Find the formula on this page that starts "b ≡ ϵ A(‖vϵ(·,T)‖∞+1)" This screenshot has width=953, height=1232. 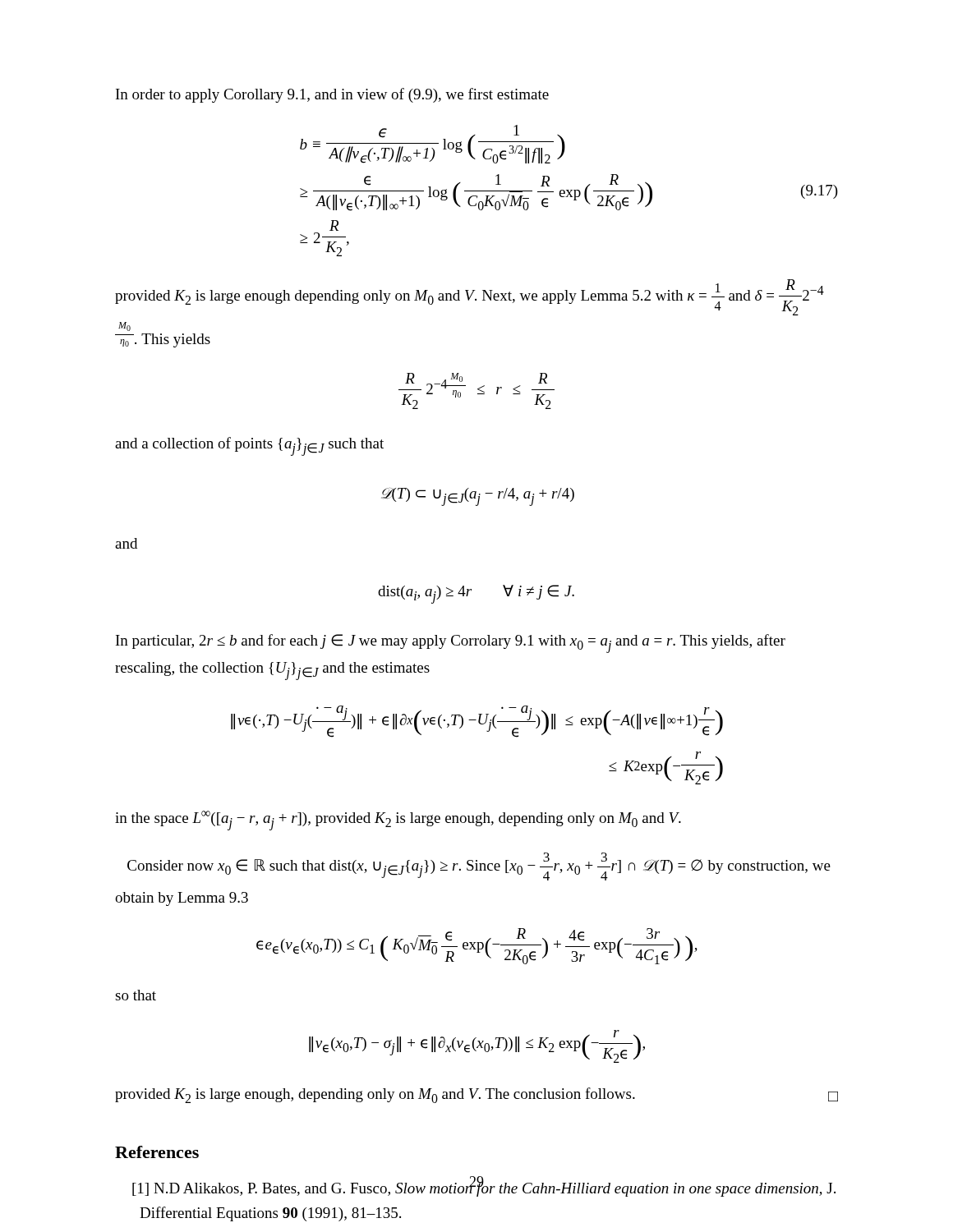pyautogui.click(x=476, y=191)
